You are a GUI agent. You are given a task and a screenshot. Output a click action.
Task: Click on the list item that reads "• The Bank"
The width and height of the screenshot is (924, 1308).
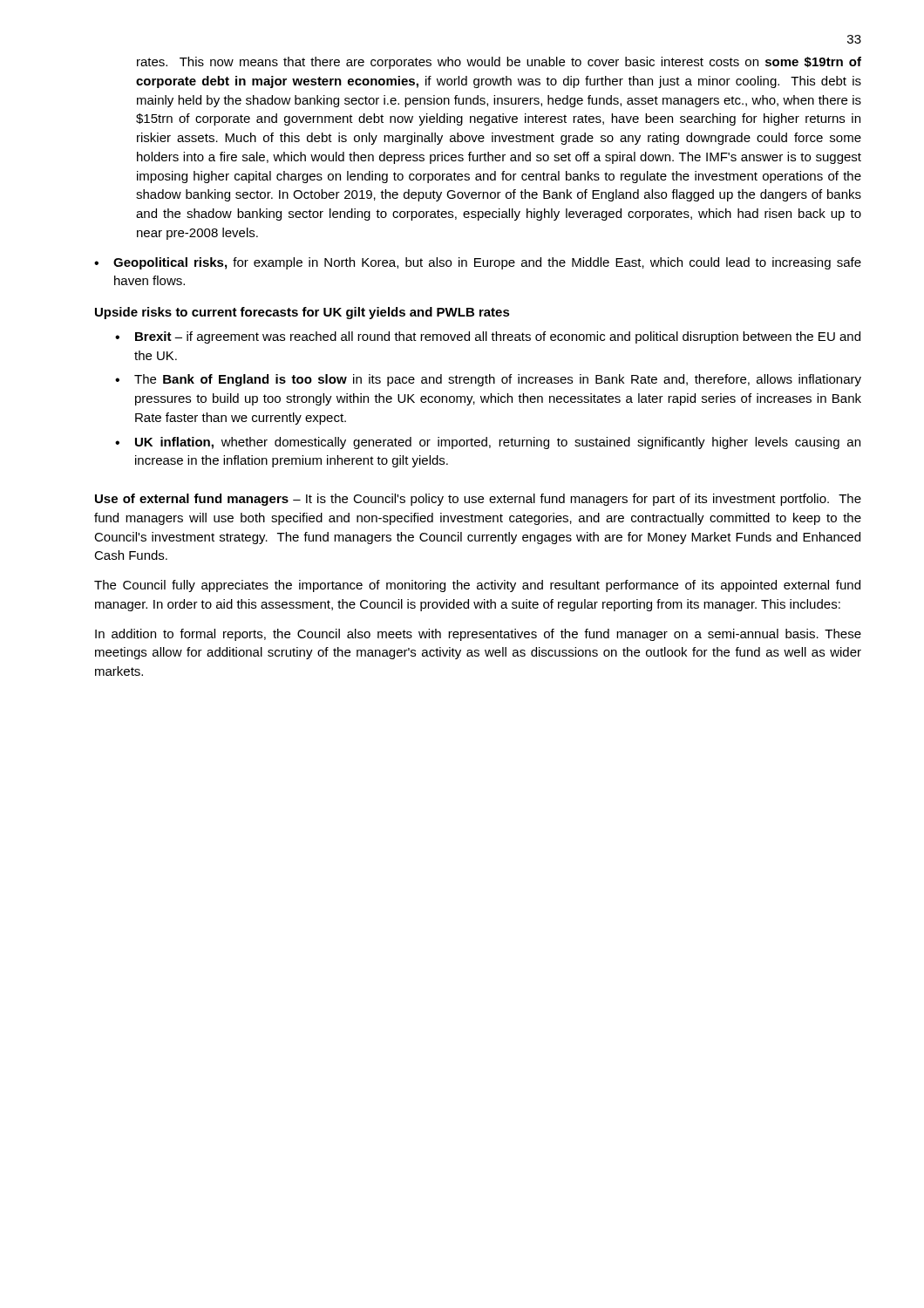pos(488,398)
